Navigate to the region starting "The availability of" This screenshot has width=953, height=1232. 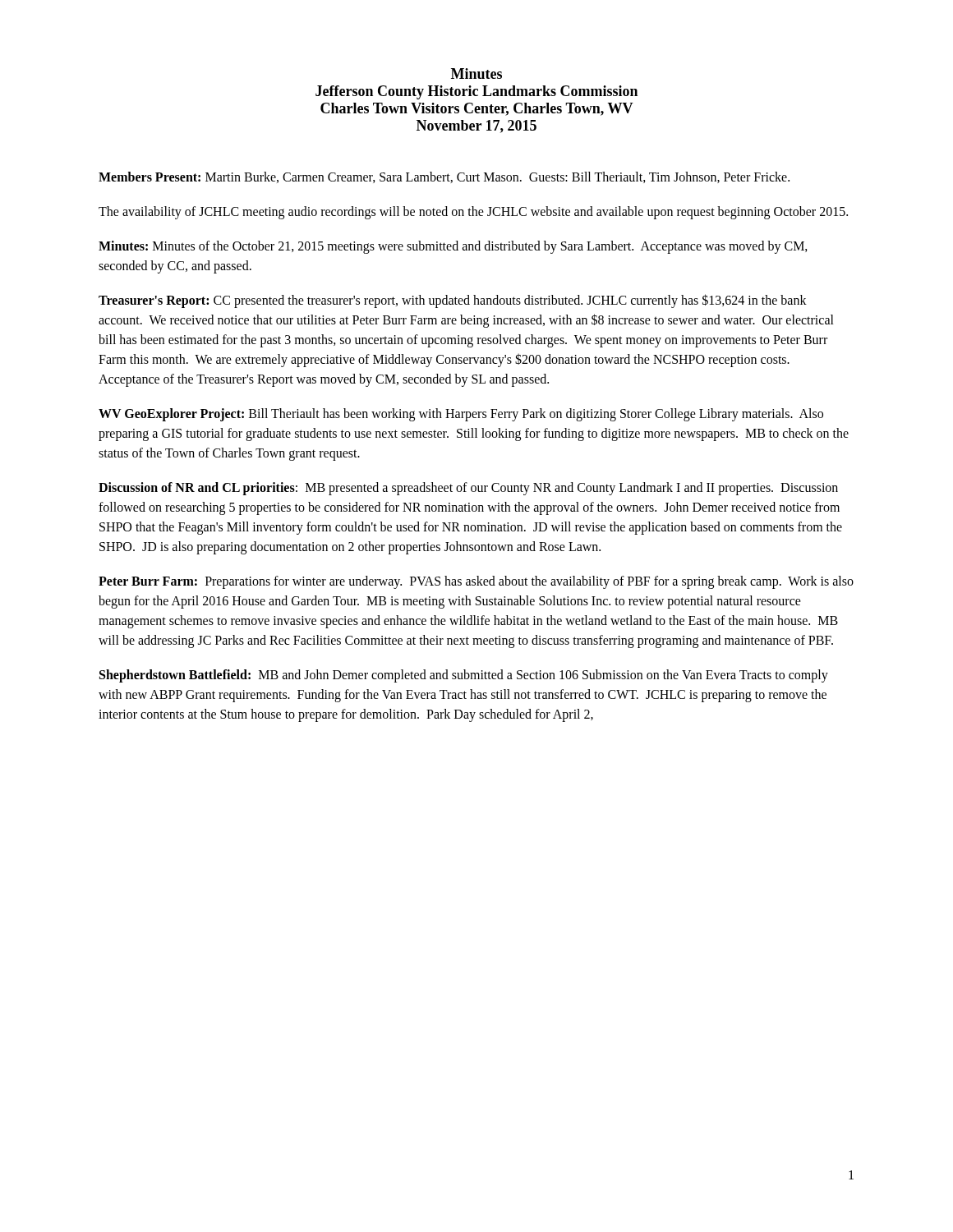(x=474, y=211)
